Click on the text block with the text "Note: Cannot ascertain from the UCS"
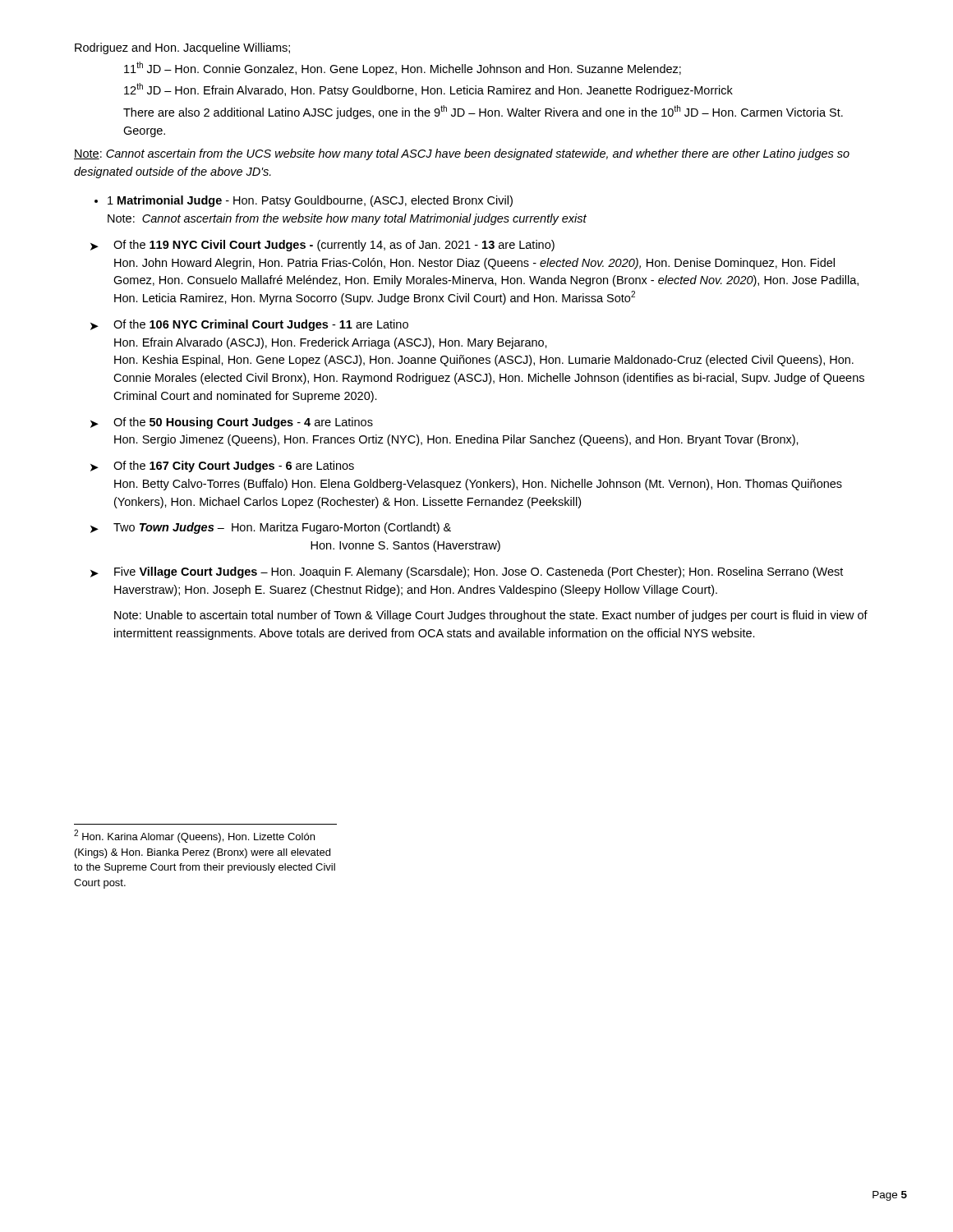953x1232 pixels. 462,162
